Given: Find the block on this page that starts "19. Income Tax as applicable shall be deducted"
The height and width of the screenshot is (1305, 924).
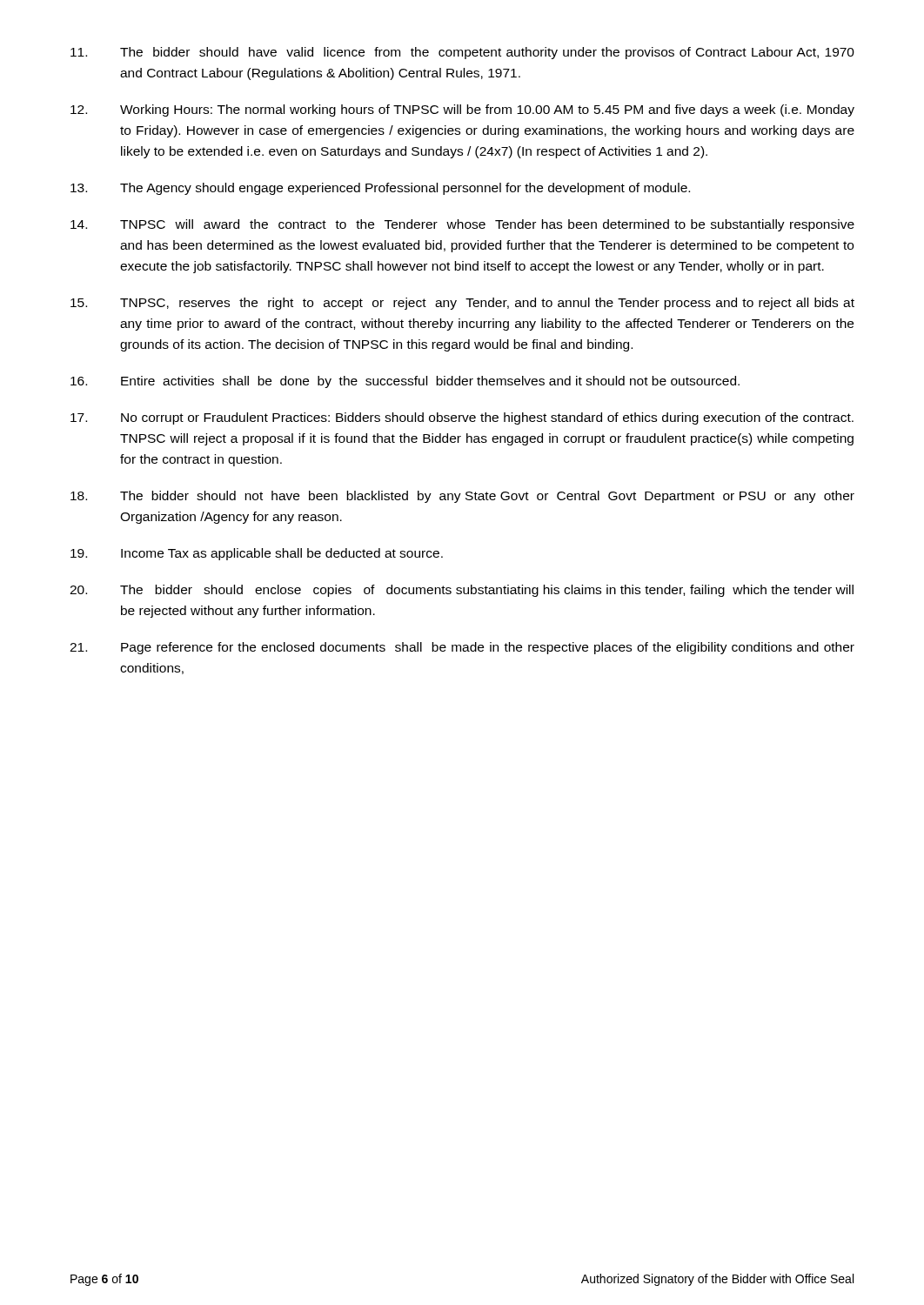Looking at the screenshot, I should (x=257, y=554).
